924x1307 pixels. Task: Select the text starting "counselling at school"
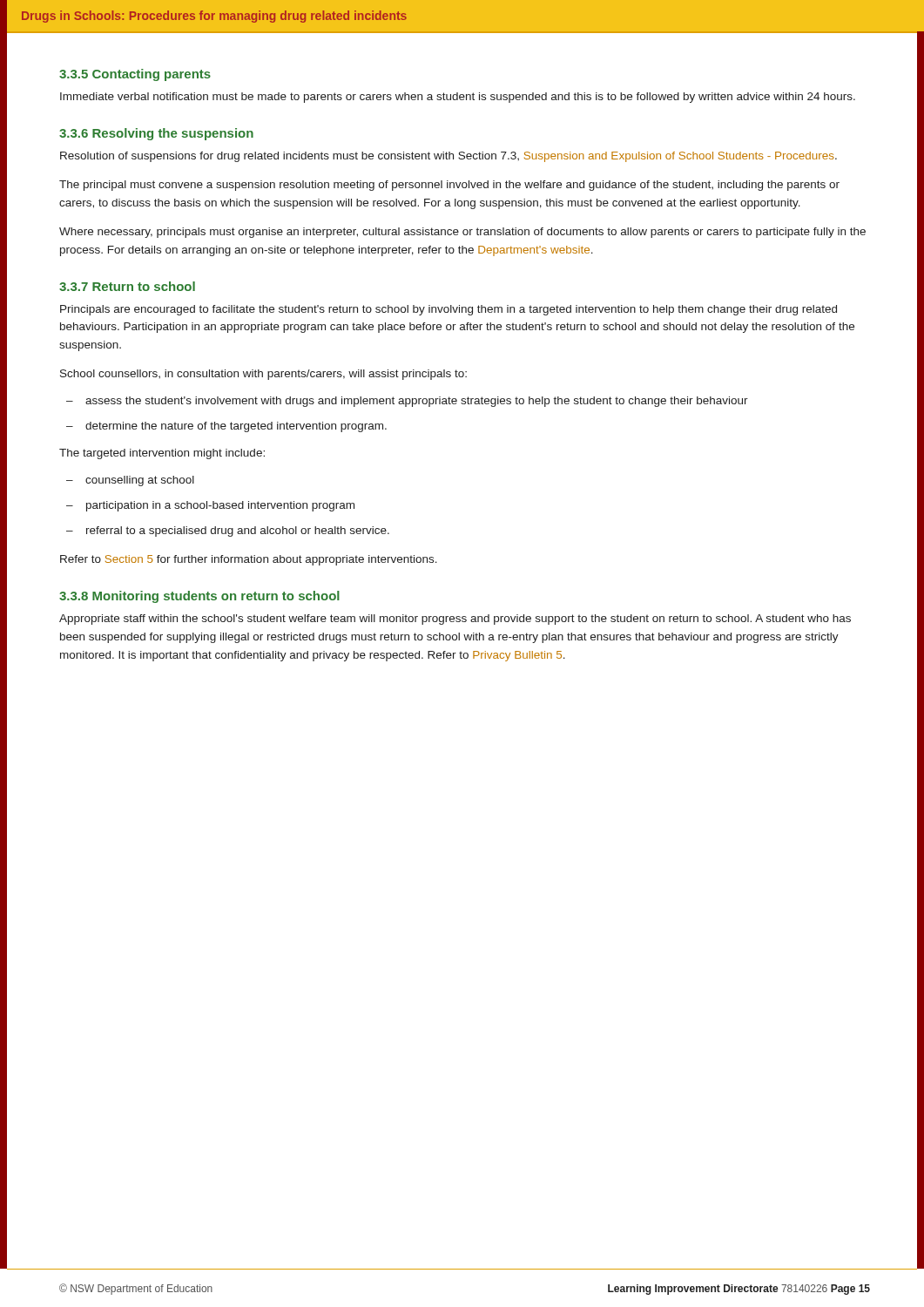point(140,480)
